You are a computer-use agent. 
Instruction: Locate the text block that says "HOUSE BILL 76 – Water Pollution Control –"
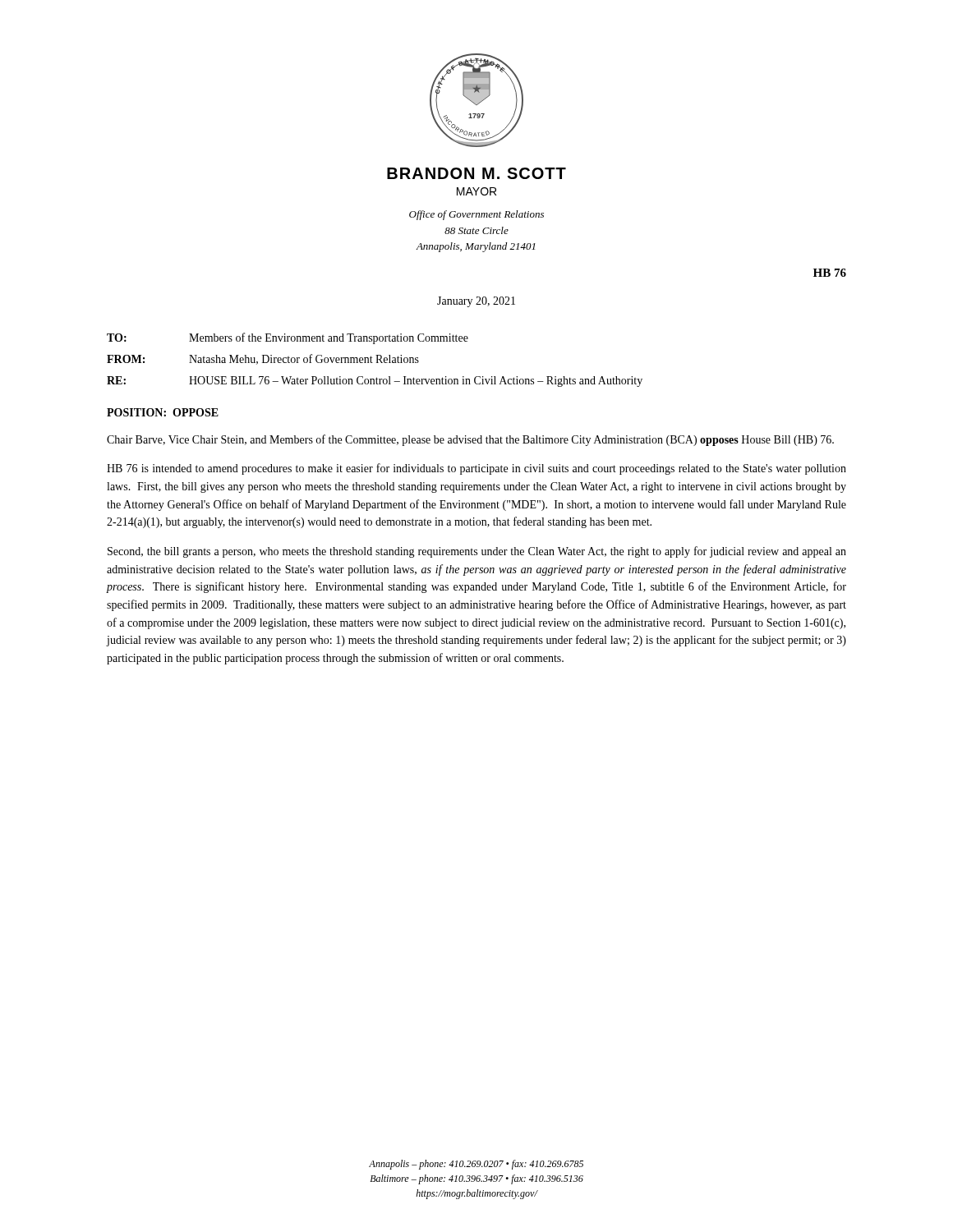[x=416, y=380]
